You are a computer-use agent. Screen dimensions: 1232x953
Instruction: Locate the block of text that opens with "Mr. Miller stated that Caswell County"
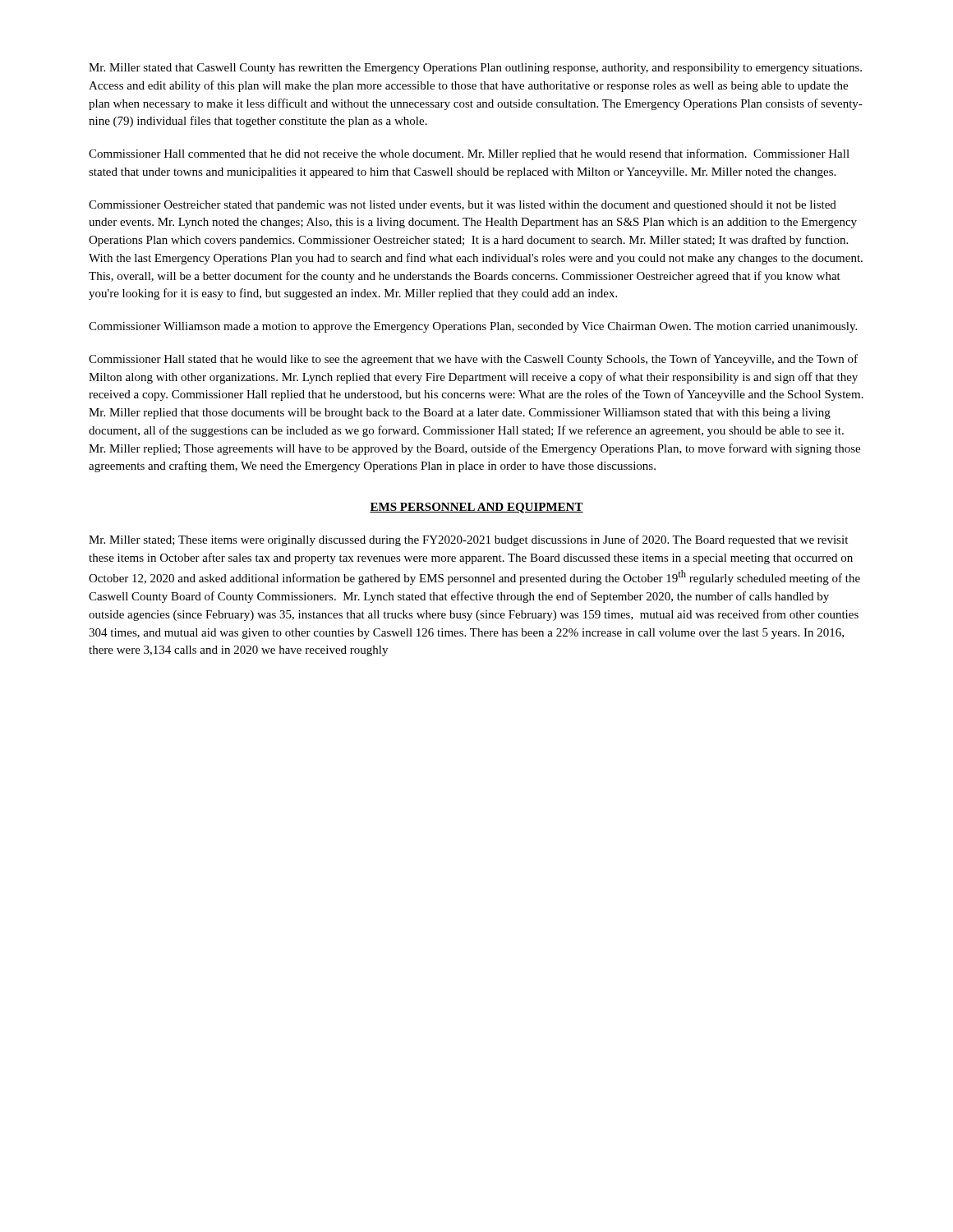coord(476,94)
